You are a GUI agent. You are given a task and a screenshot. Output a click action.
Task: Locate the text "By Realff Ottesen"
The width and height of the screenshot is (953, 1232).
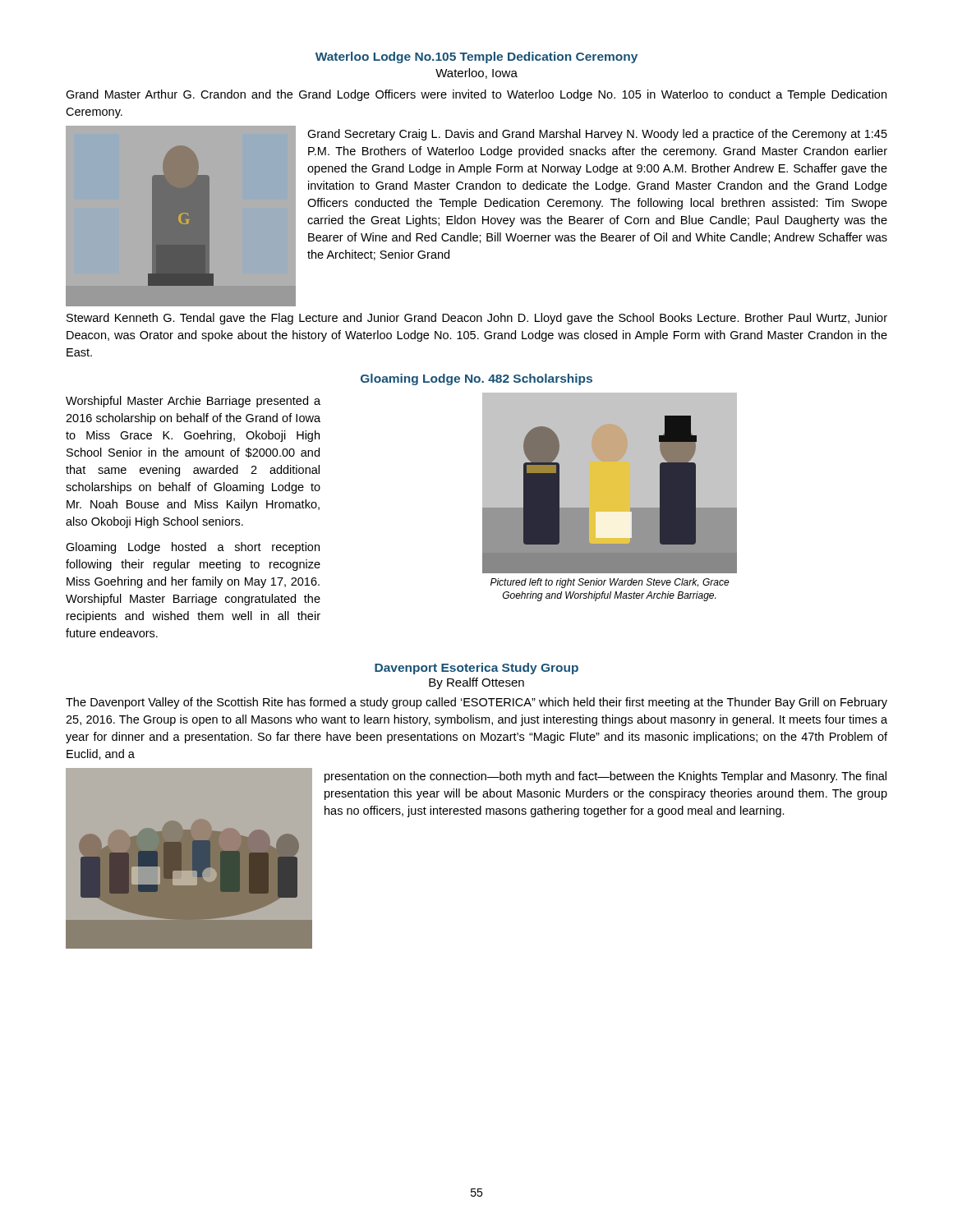point(476,682)
